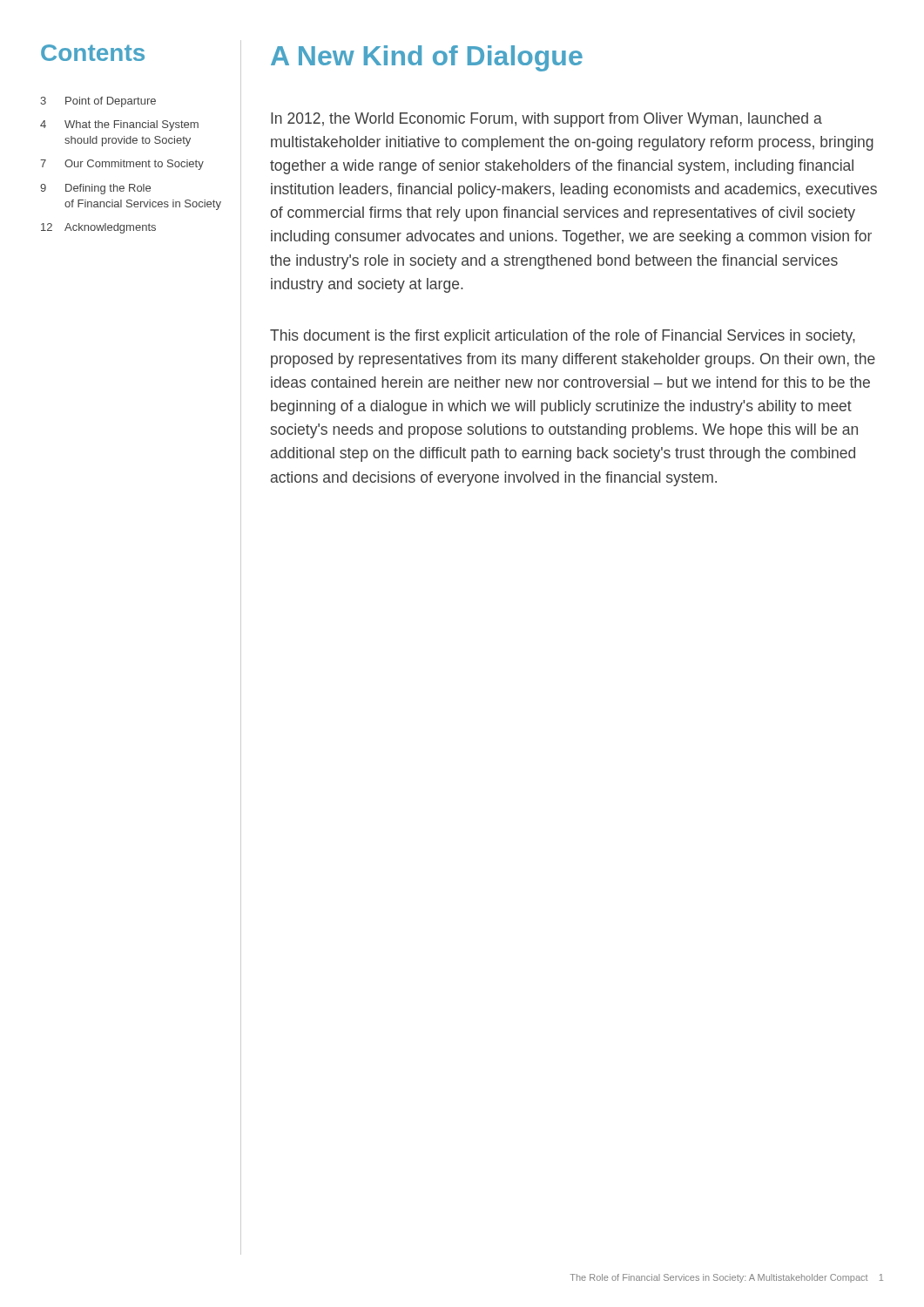Find the element starting "This document is the first explicit"

pos(573,406)
